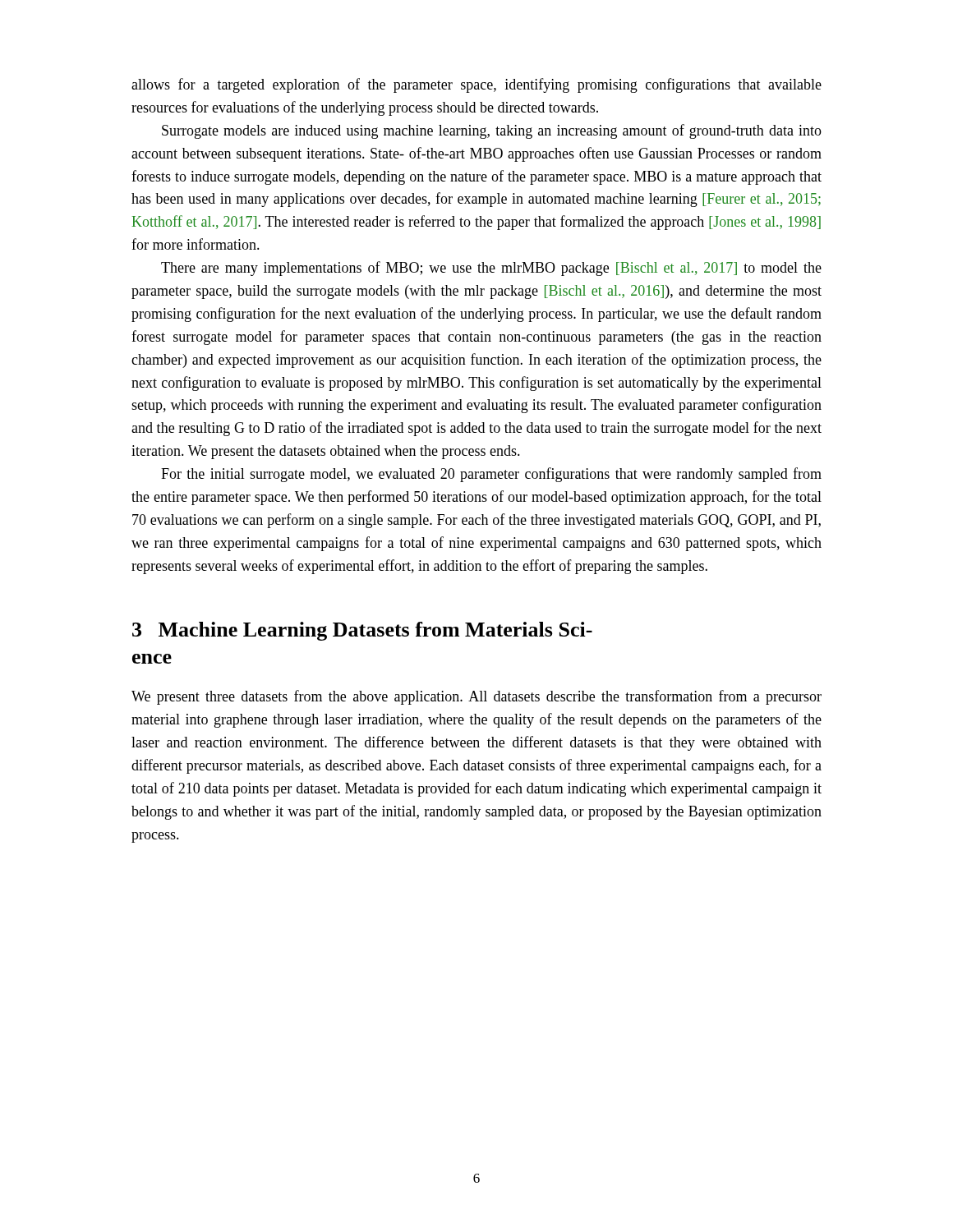Select the text block with the text "We present three datasets from the above application."
The width and height of the screenshot is (953, 1232).
click(476, 766)
